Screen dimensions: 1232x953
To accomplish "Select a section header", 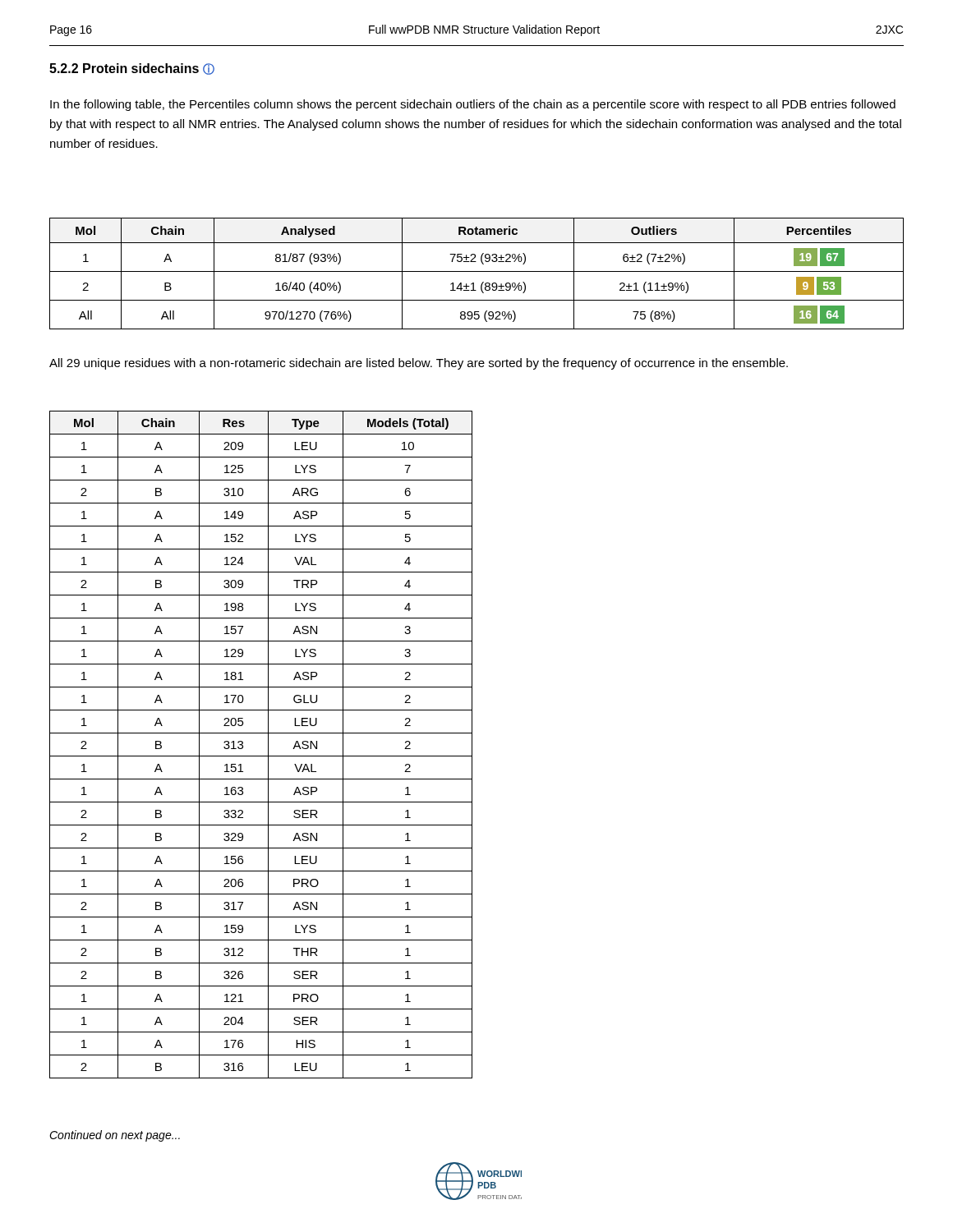I will [x=132, y=69].
